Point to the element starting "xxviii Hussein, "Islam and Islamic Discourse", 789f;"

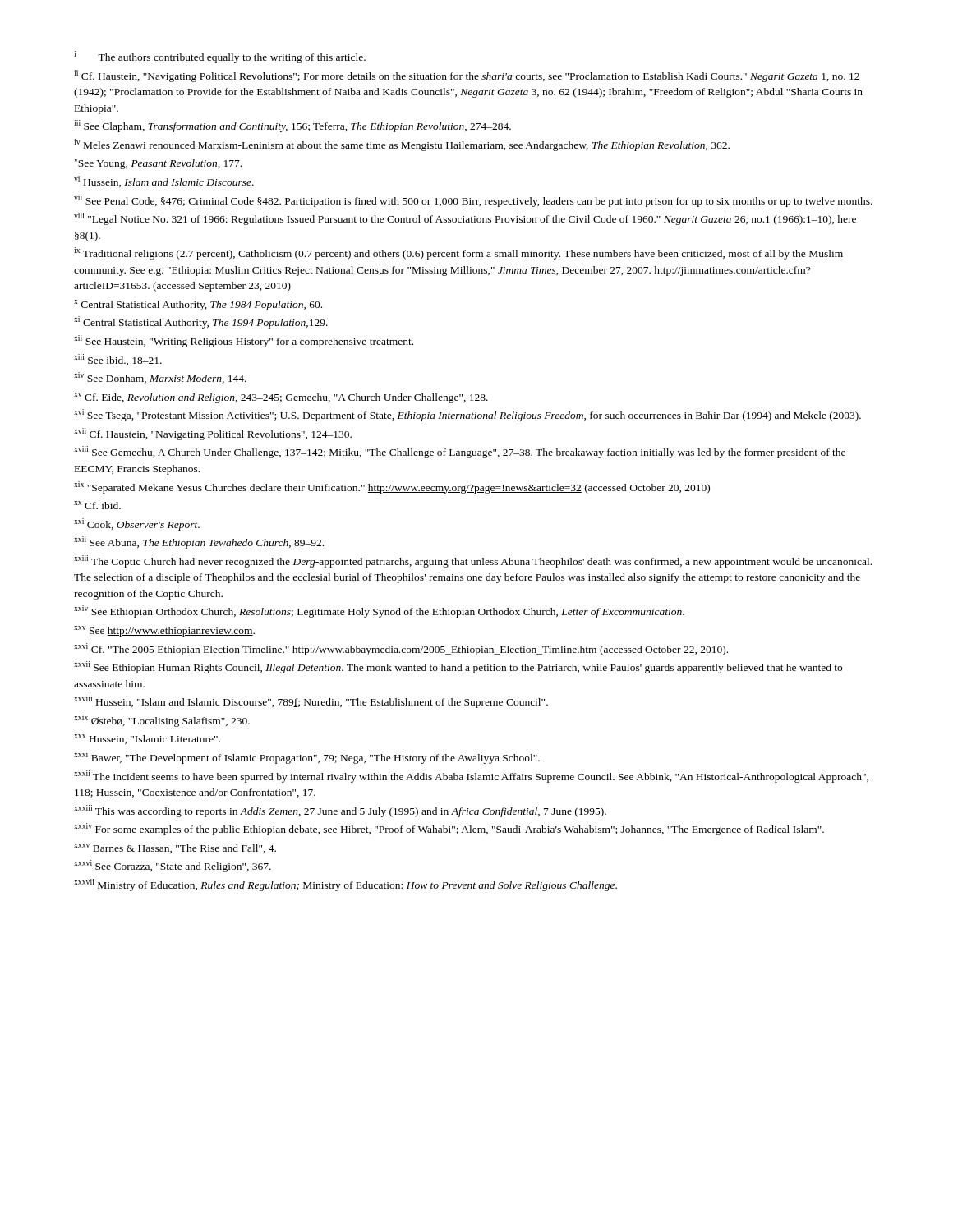click(311, 701)
